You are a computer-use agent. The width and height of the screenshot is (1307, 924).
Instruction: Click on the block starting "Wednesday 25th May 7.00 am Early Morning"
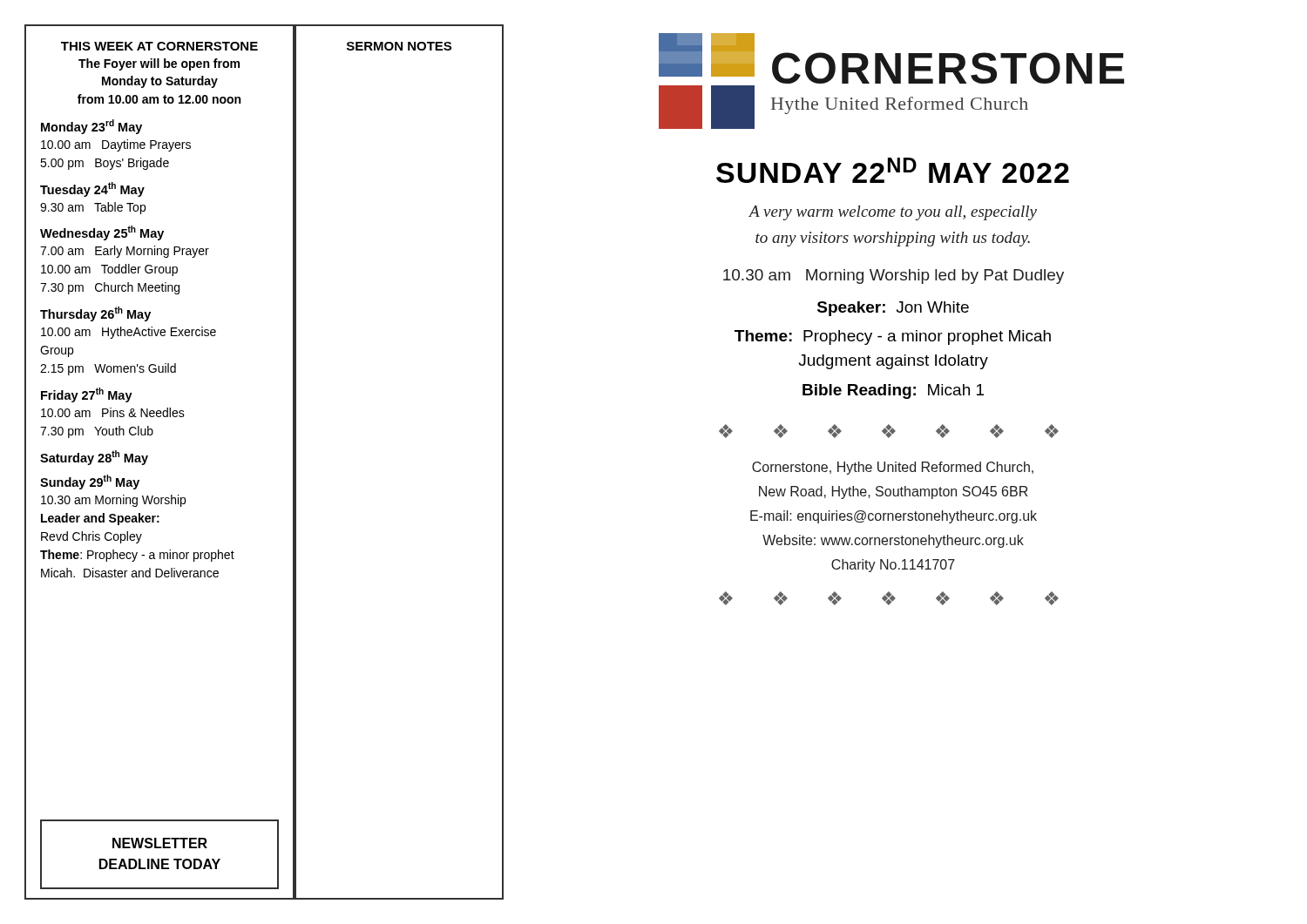point(159,261)
